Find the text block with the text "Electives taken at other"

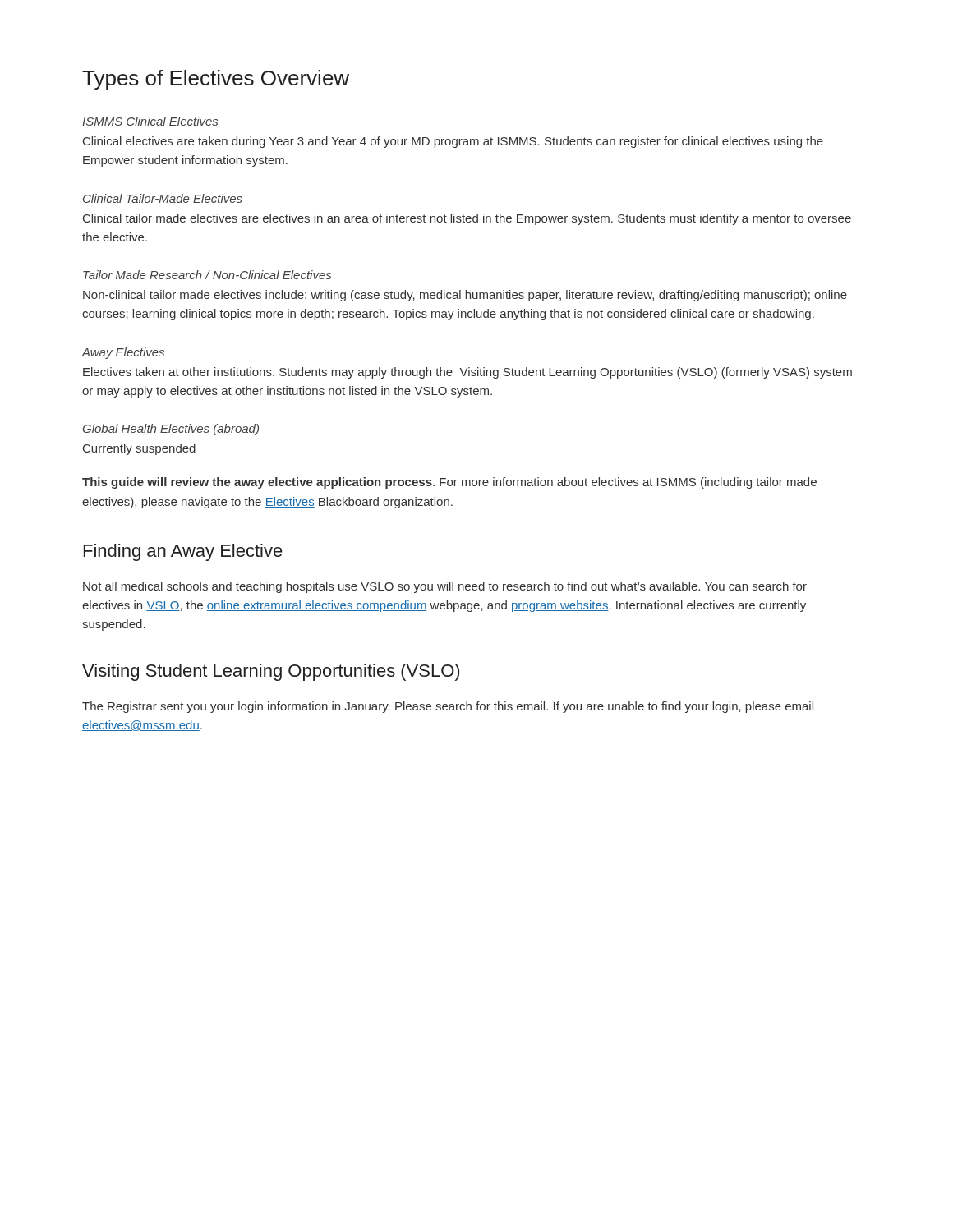click(x=468, y=381)
